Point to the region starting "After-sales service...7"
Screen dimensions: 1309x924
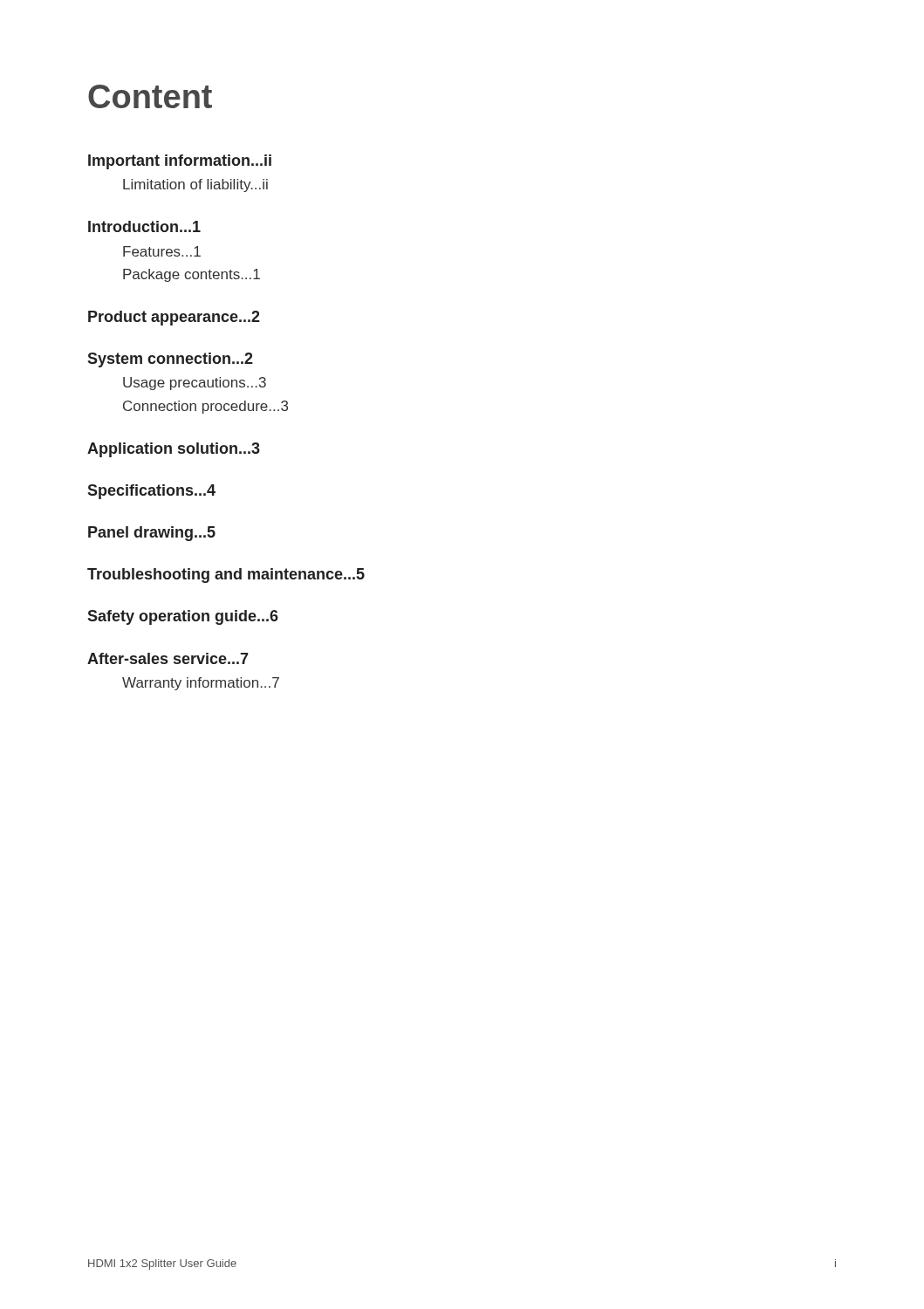point(168,658)
